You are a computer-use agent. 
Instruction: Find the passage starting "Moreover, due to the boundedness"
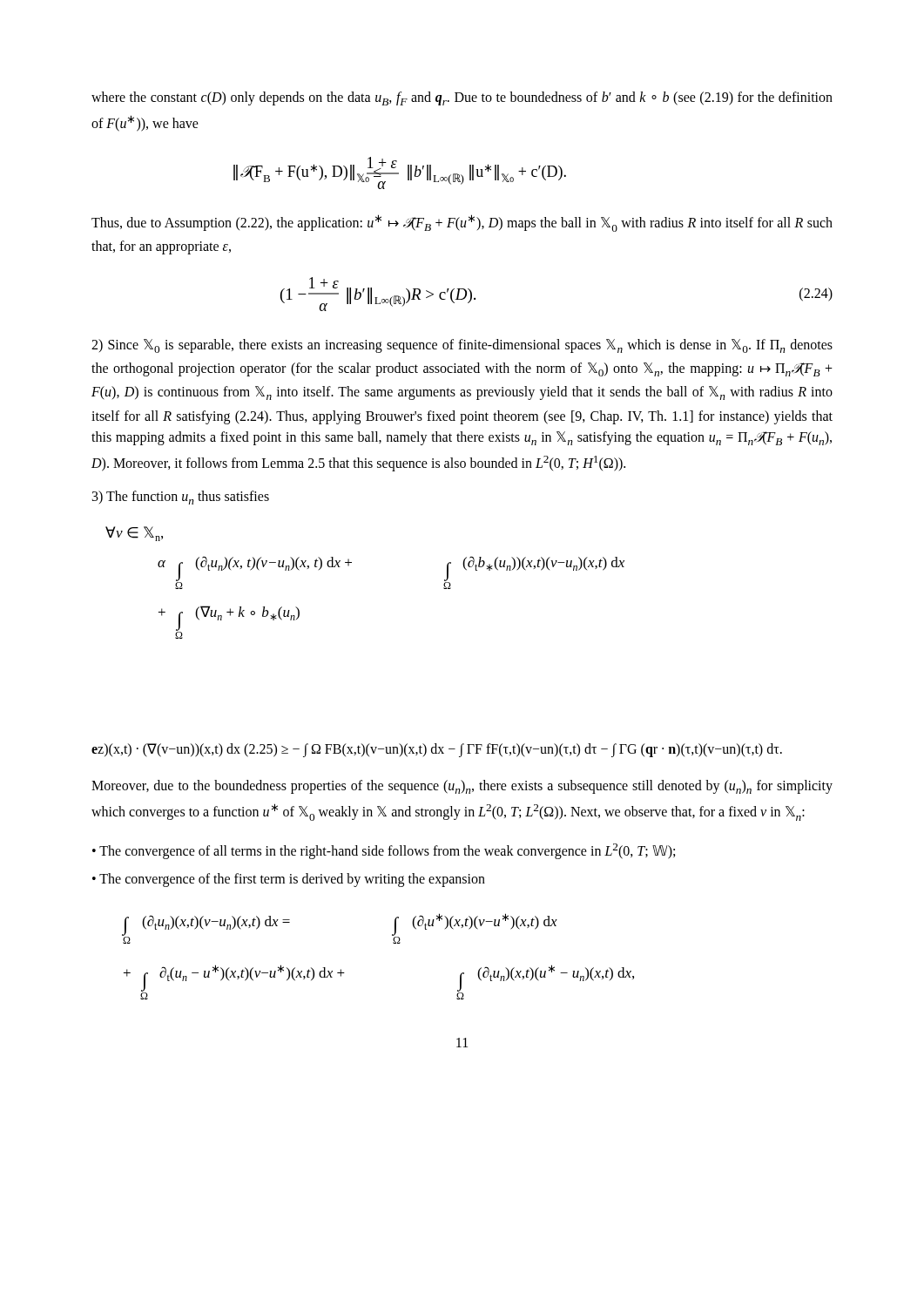point(462,801)
